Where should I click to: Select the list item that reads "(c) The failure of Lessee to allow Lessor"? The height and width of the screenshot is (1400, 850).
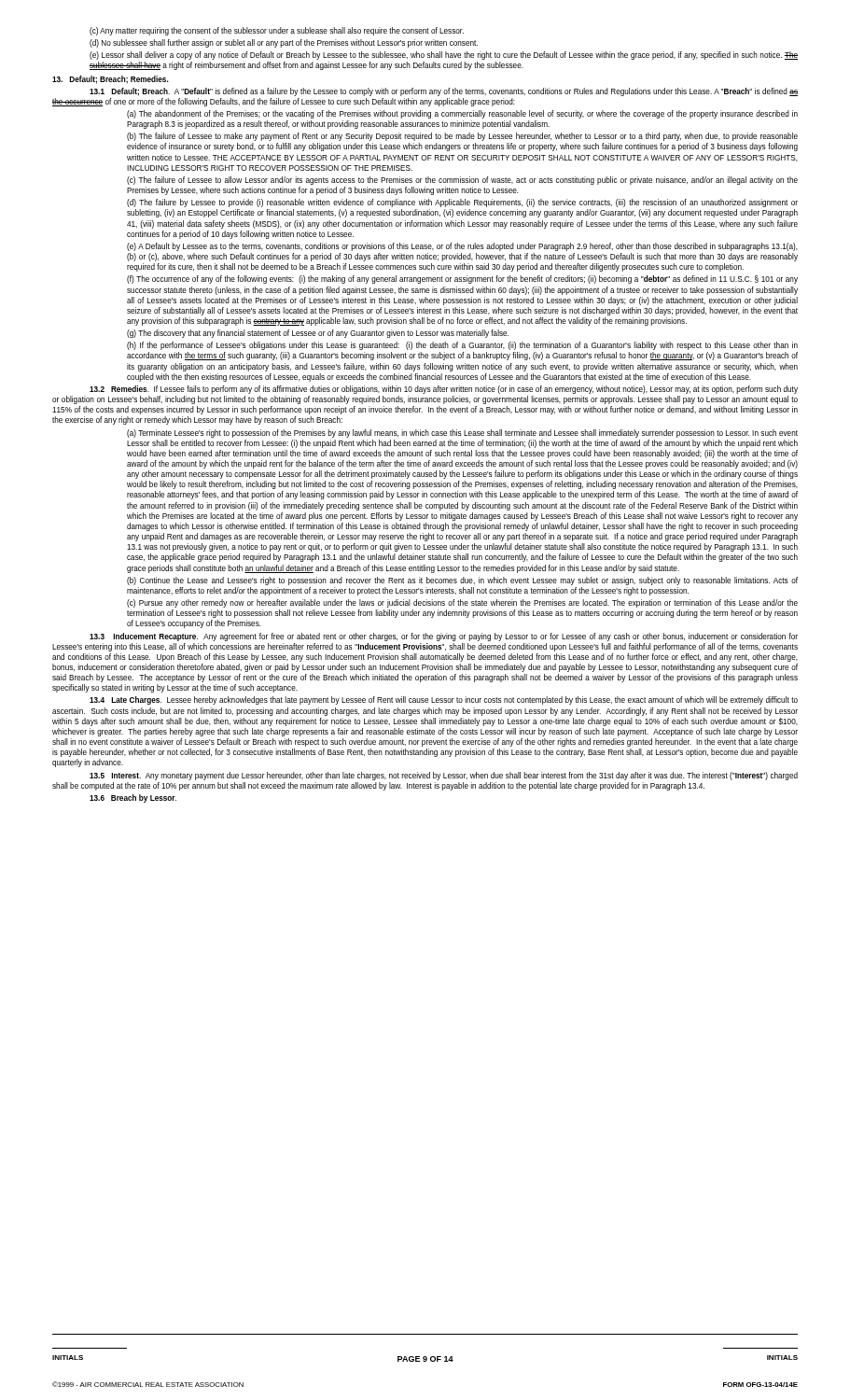(x=462, y=186)
